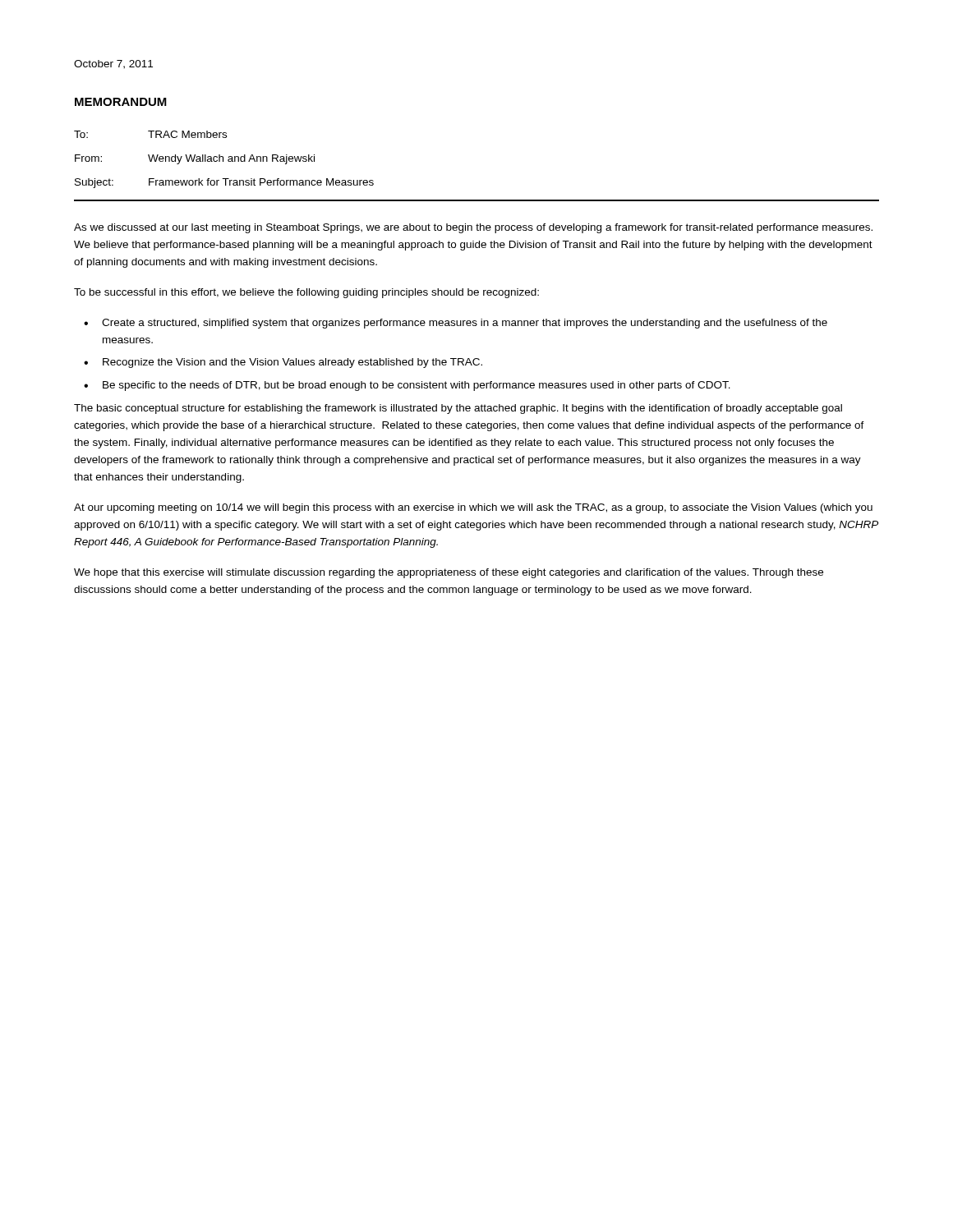Select the table that reads "To: TRAC Members From:"

[476, 158]
